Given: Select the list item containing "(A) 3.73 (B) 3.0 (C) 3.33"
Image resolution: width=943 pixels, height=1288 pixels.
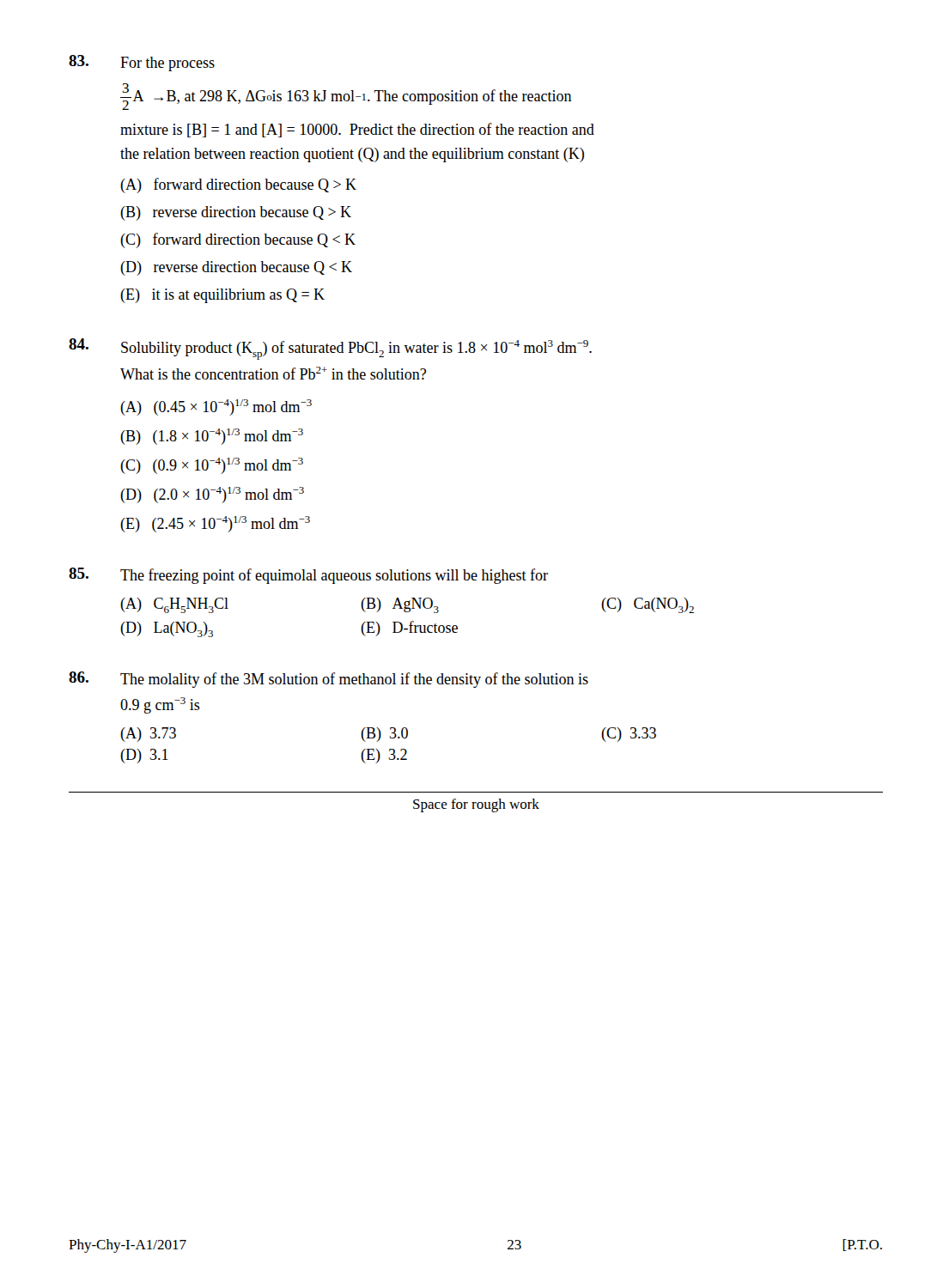Looking at the screenshot, I should click(x=388, y=735).
